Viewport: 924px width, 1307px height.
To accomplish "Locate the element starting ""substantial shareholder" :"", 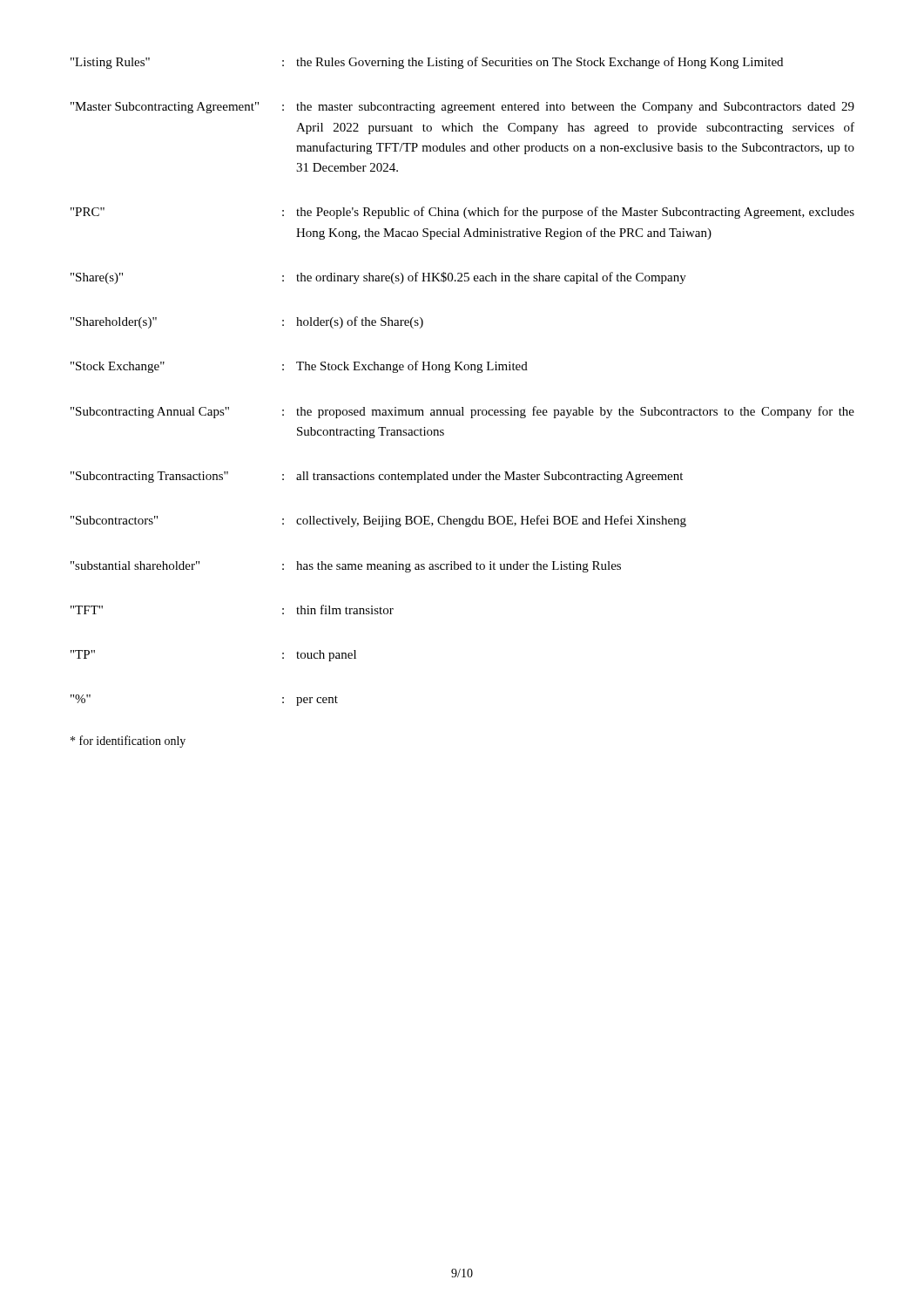I will point(462,566).
